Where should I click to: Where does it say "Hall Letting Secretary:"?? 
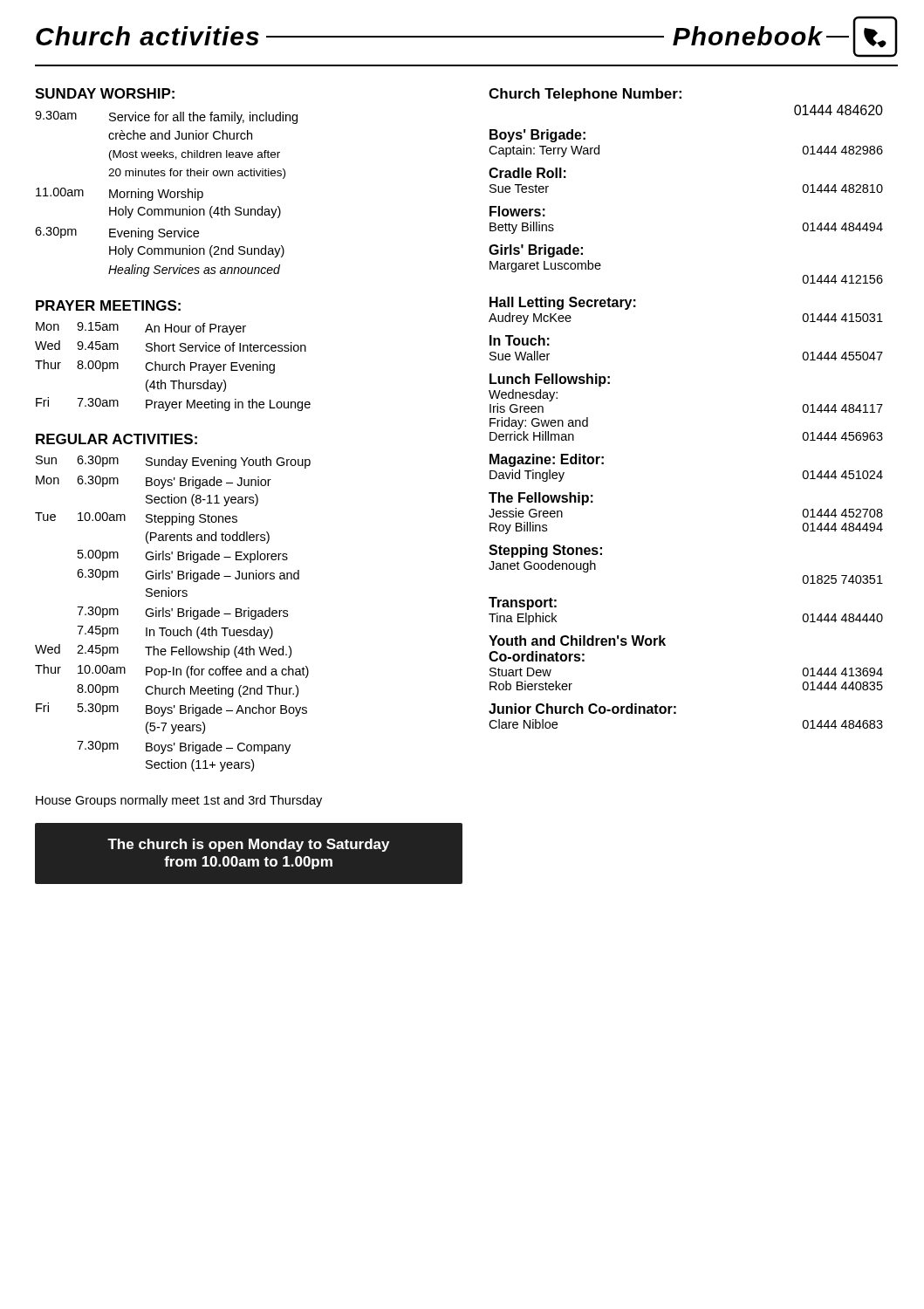coord(563,302)
